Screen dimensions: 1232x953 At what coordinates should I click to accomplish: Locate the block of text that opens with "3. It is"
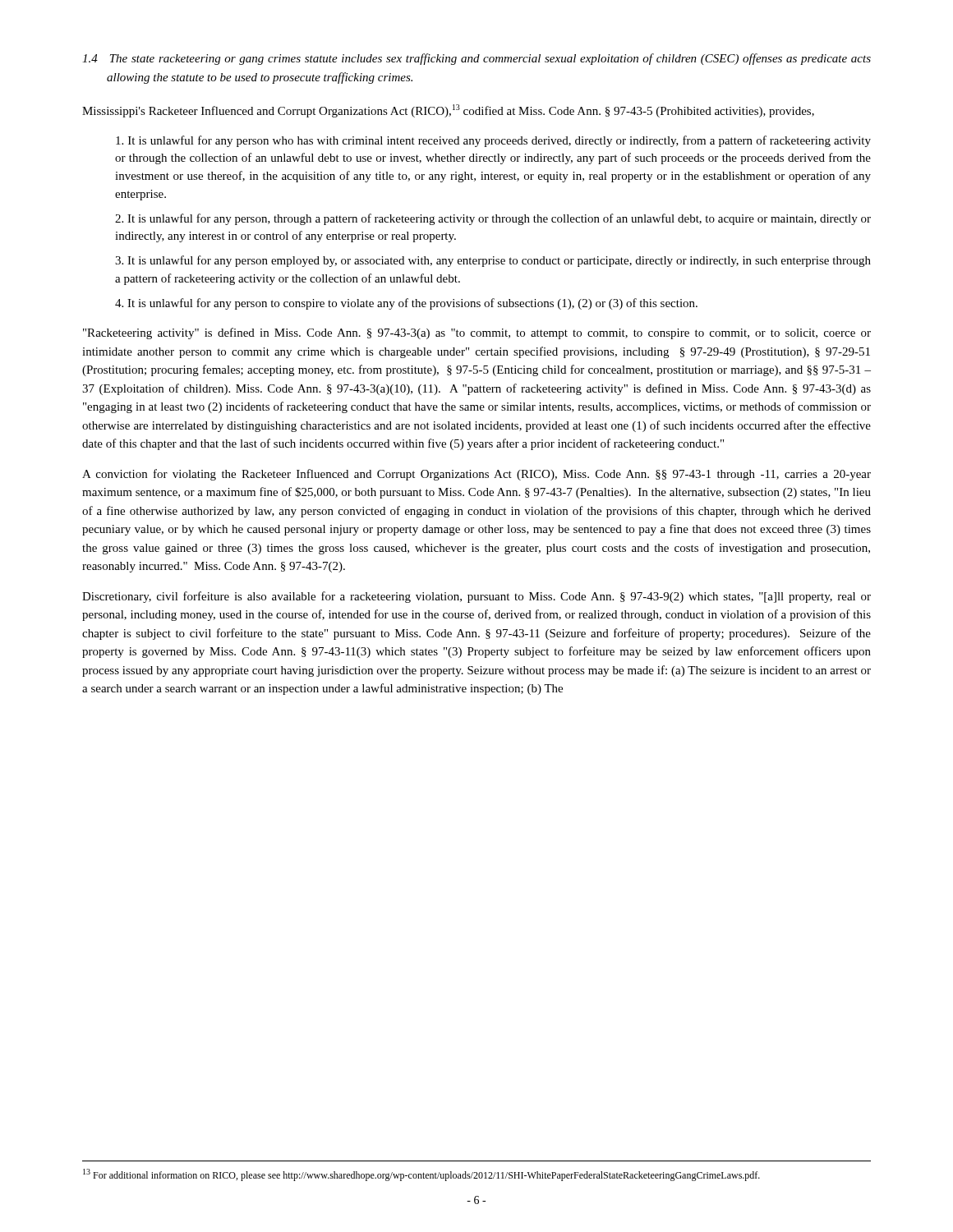(493, 269)
